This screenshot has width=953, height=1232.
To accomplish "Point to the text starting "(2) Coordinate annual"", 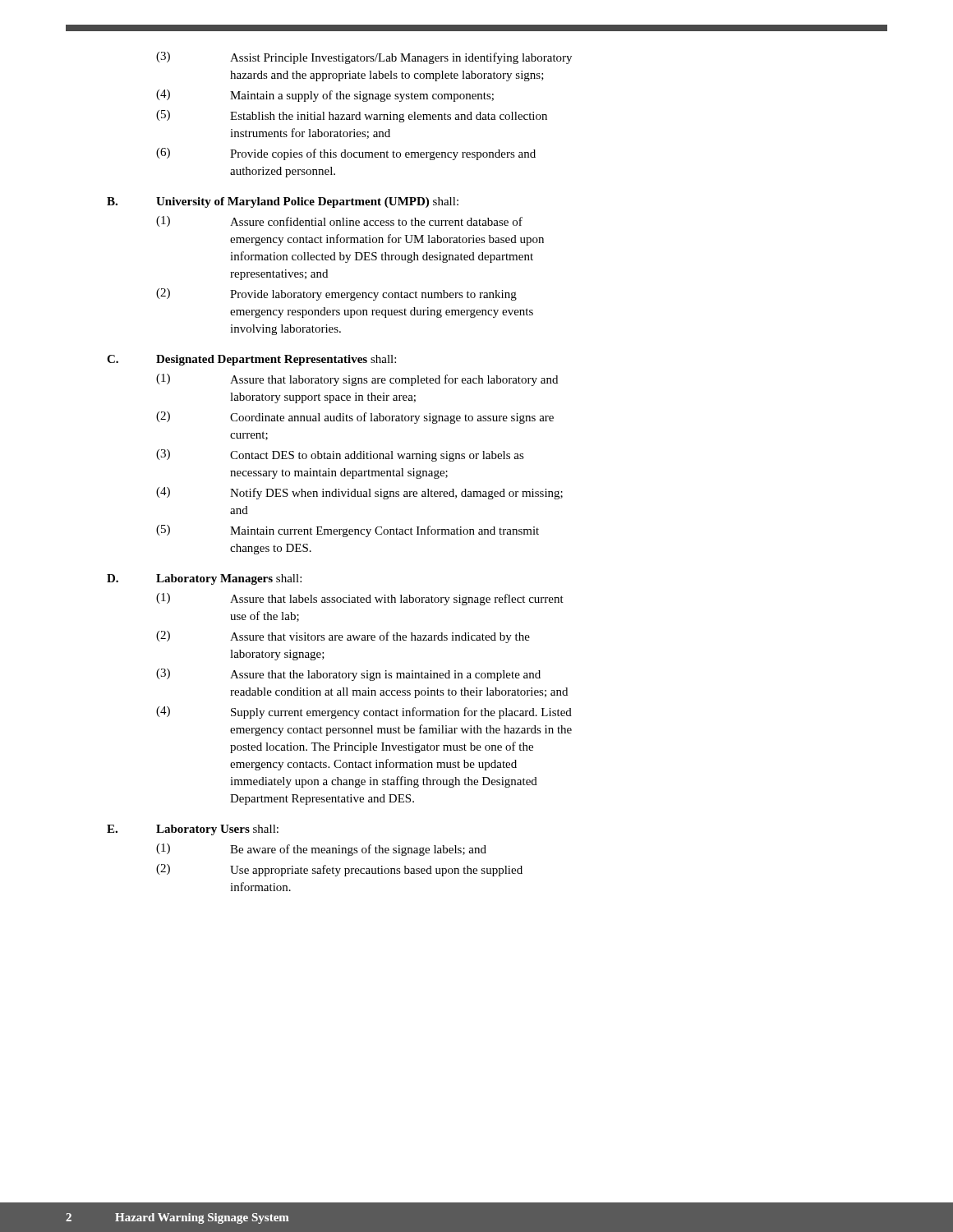I will [x=331, y=426].
